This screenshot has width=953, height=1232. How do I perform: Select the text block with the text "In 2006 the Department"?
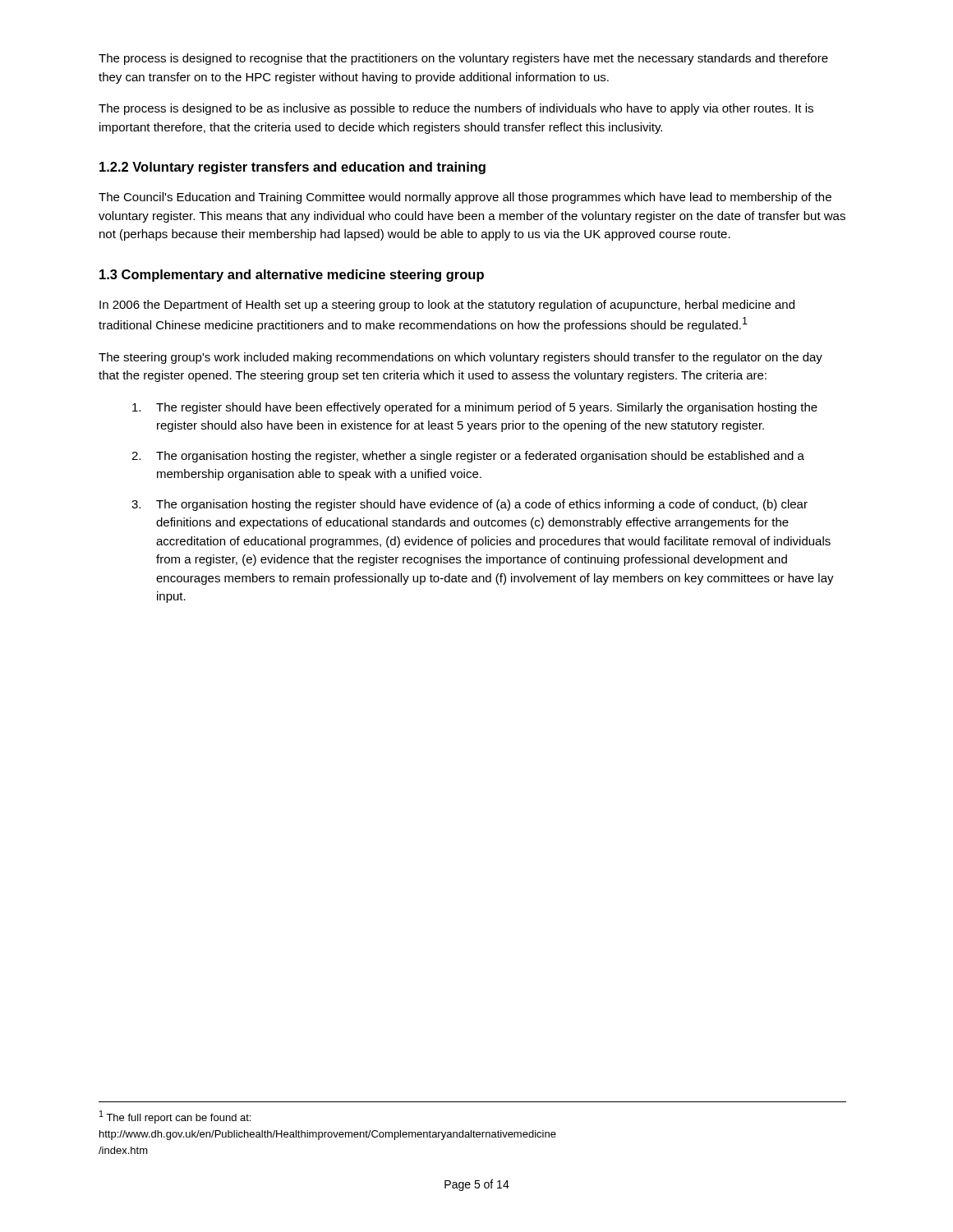(x=447, y=315)
